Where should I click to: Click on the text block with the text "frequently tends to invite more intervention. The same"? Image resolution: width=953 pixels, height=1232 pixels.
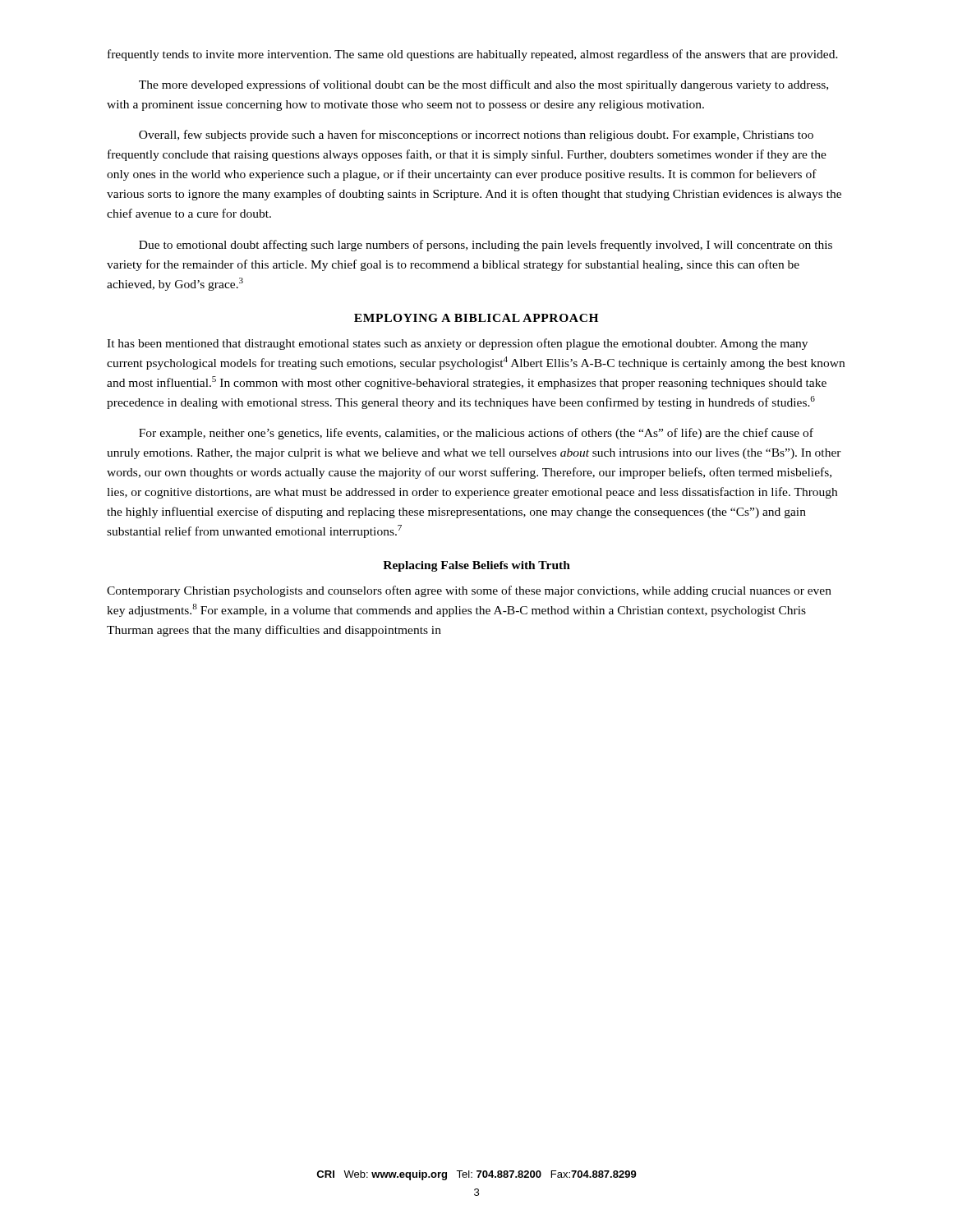click(476, 169)
